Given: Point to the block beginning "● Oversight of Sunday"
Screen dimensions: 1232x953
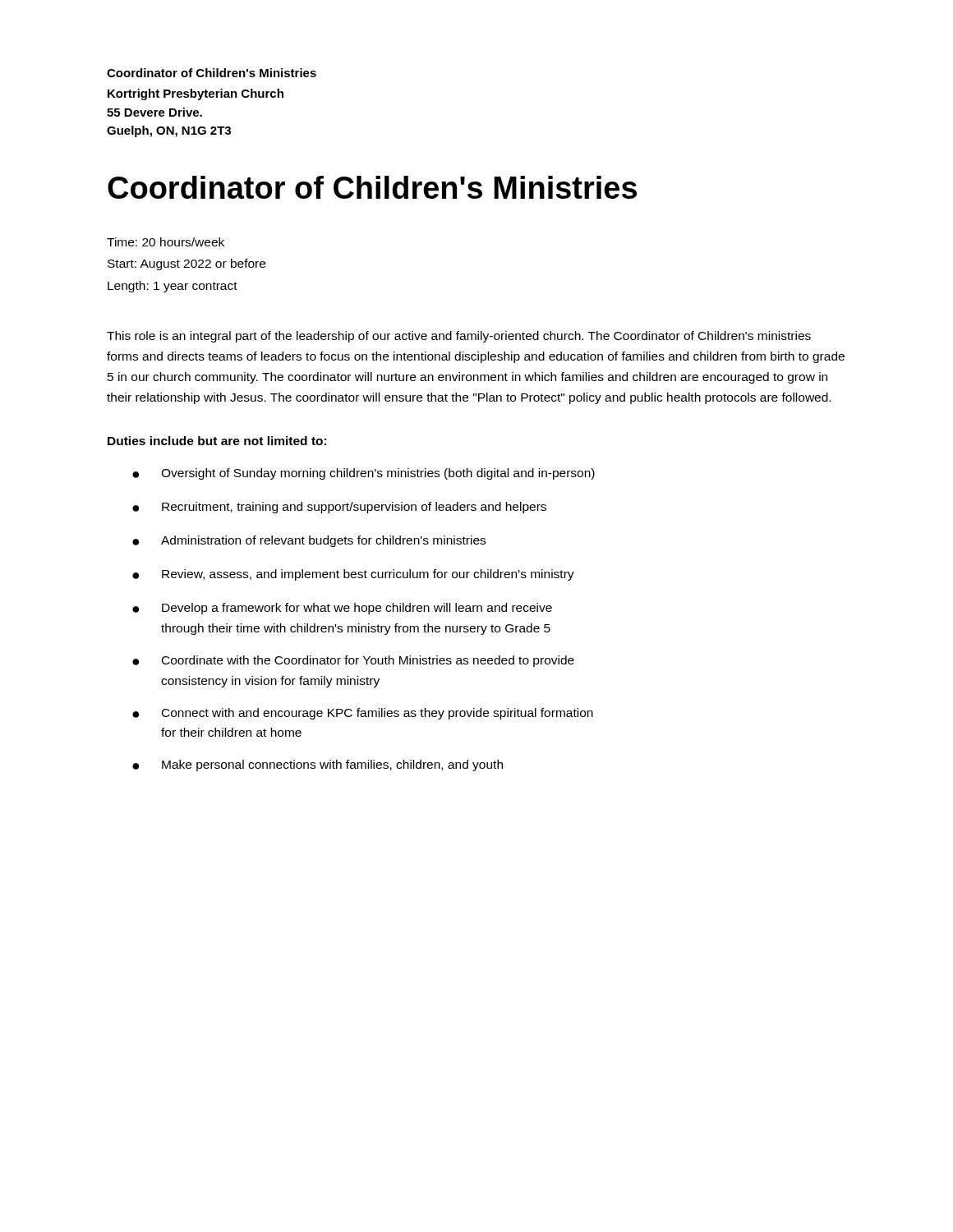Looking at the screenshot, I should click(x=489, y=475).
